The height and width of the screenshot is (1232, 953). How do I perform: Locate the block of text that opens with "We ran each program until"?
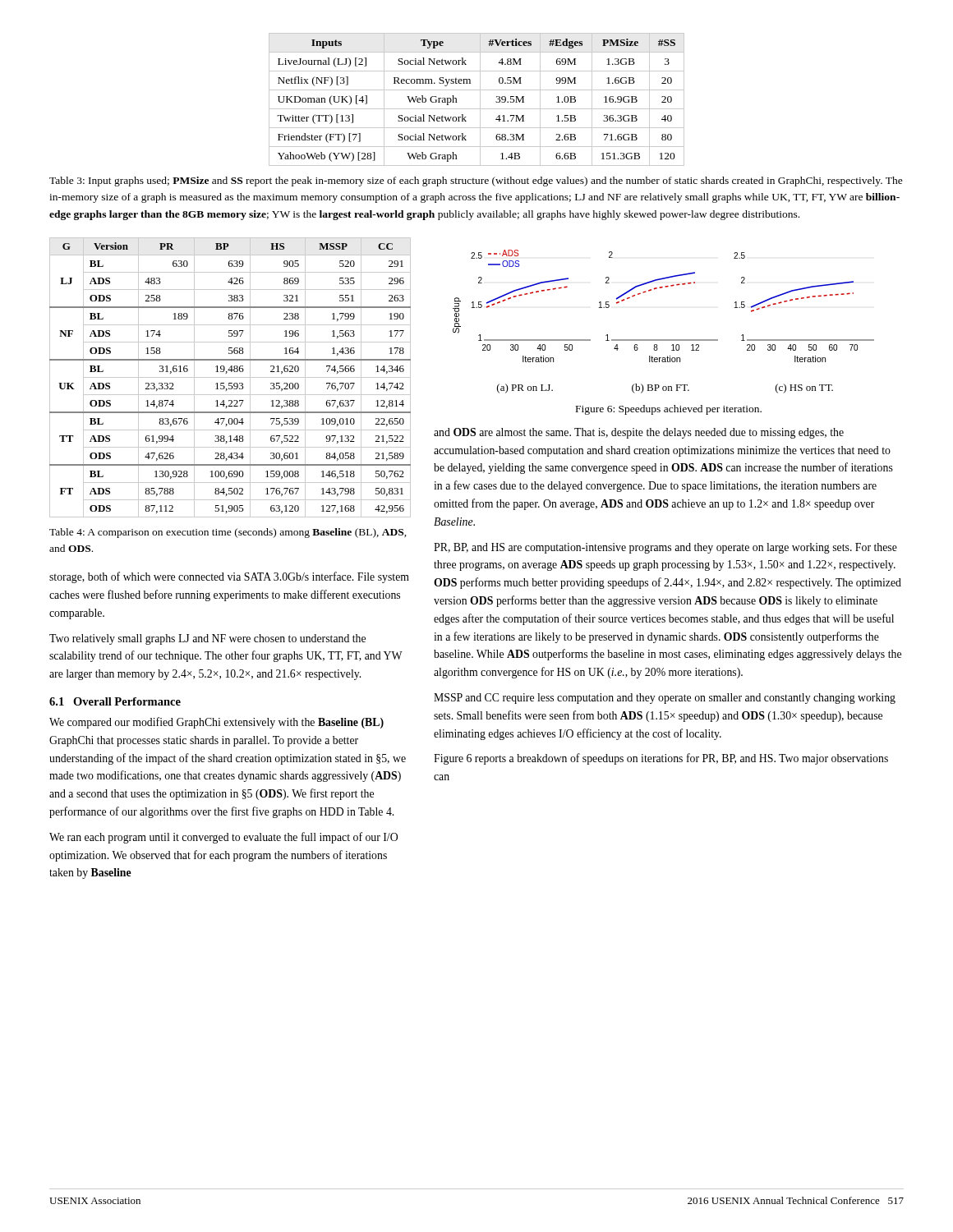[224, 855]
